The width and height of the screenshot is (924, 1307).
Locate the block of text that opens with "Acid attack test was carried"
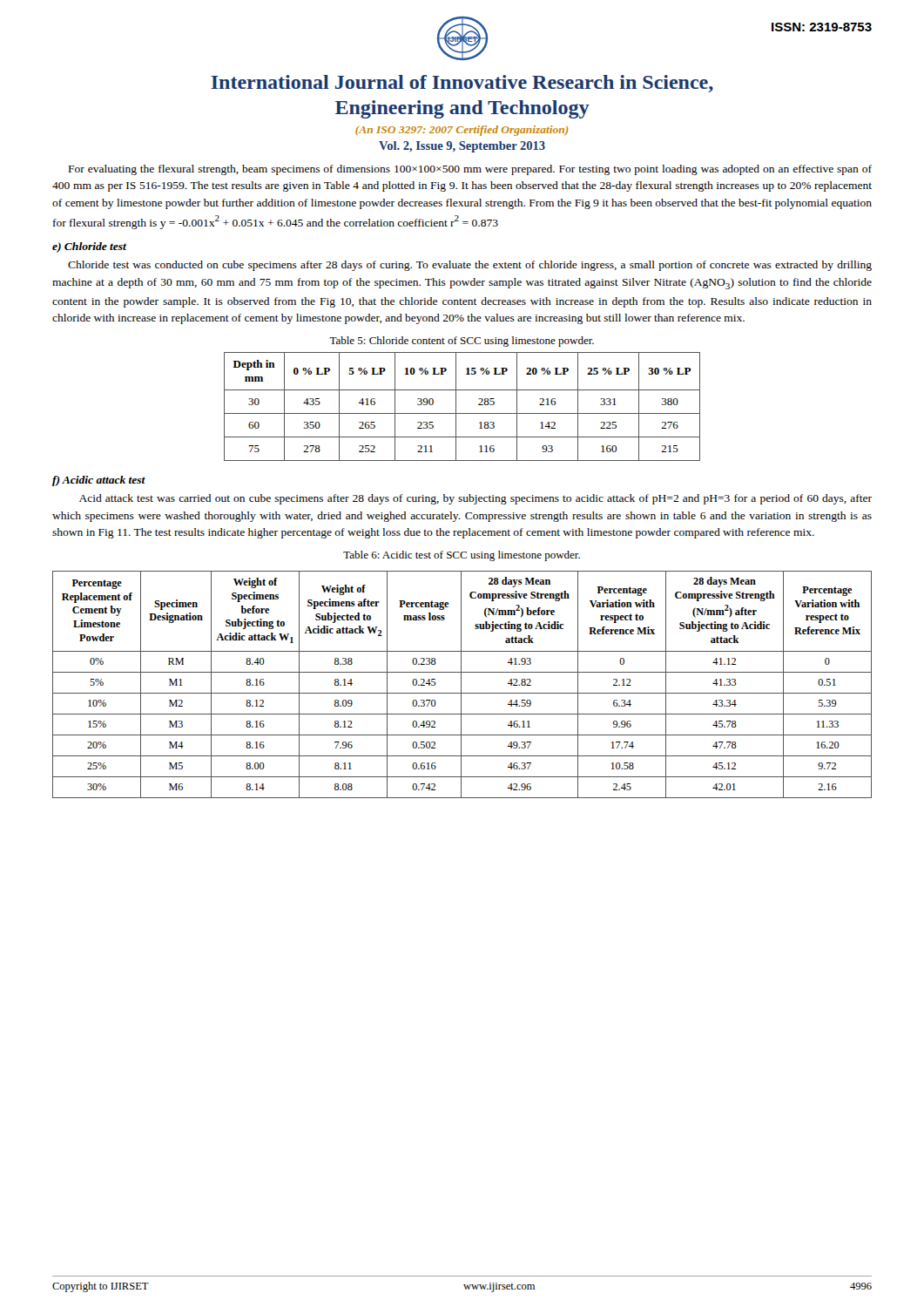(462, 515)
